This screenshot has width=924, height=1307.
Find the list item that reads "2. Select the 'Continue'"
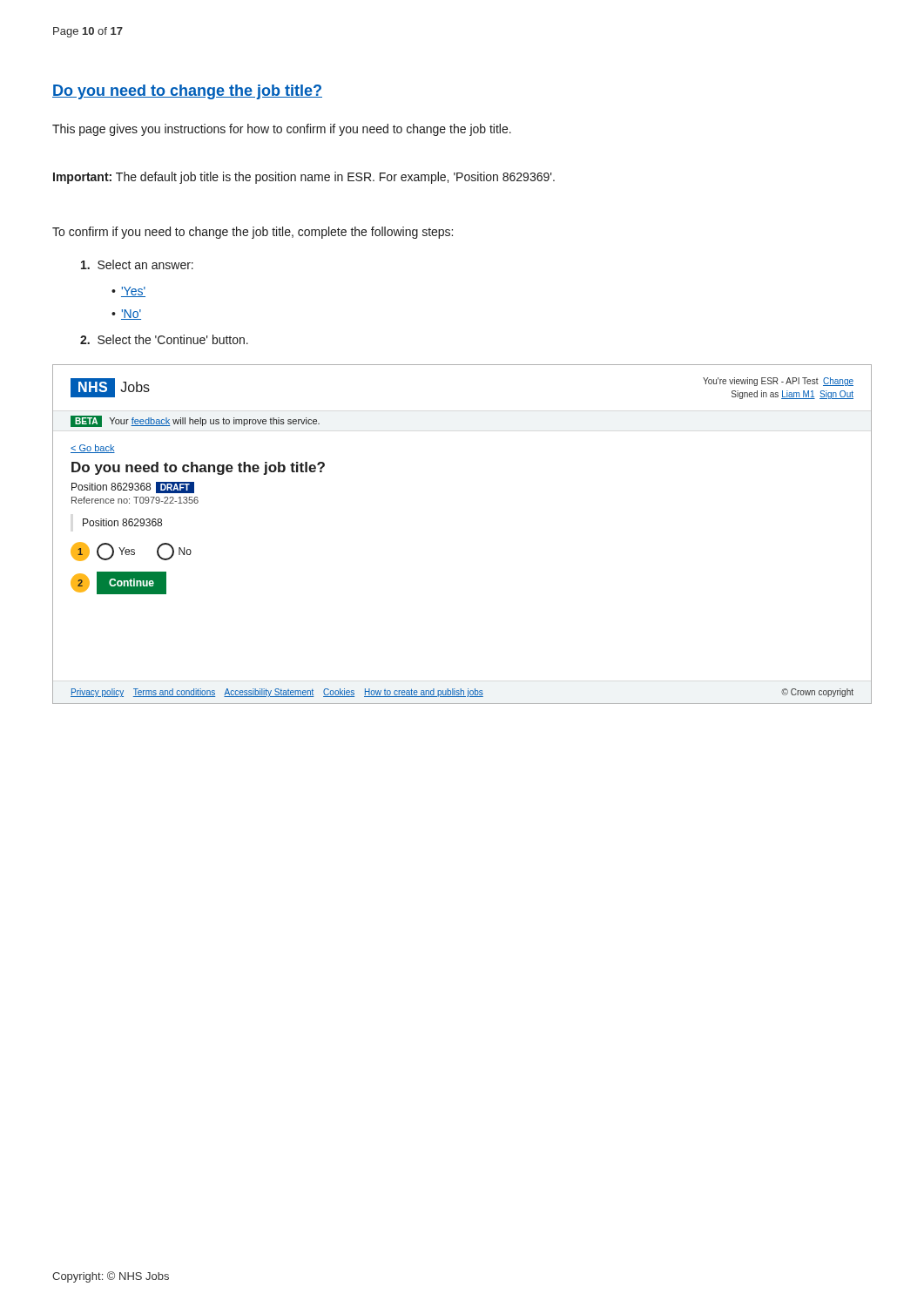tap(164, 340)
